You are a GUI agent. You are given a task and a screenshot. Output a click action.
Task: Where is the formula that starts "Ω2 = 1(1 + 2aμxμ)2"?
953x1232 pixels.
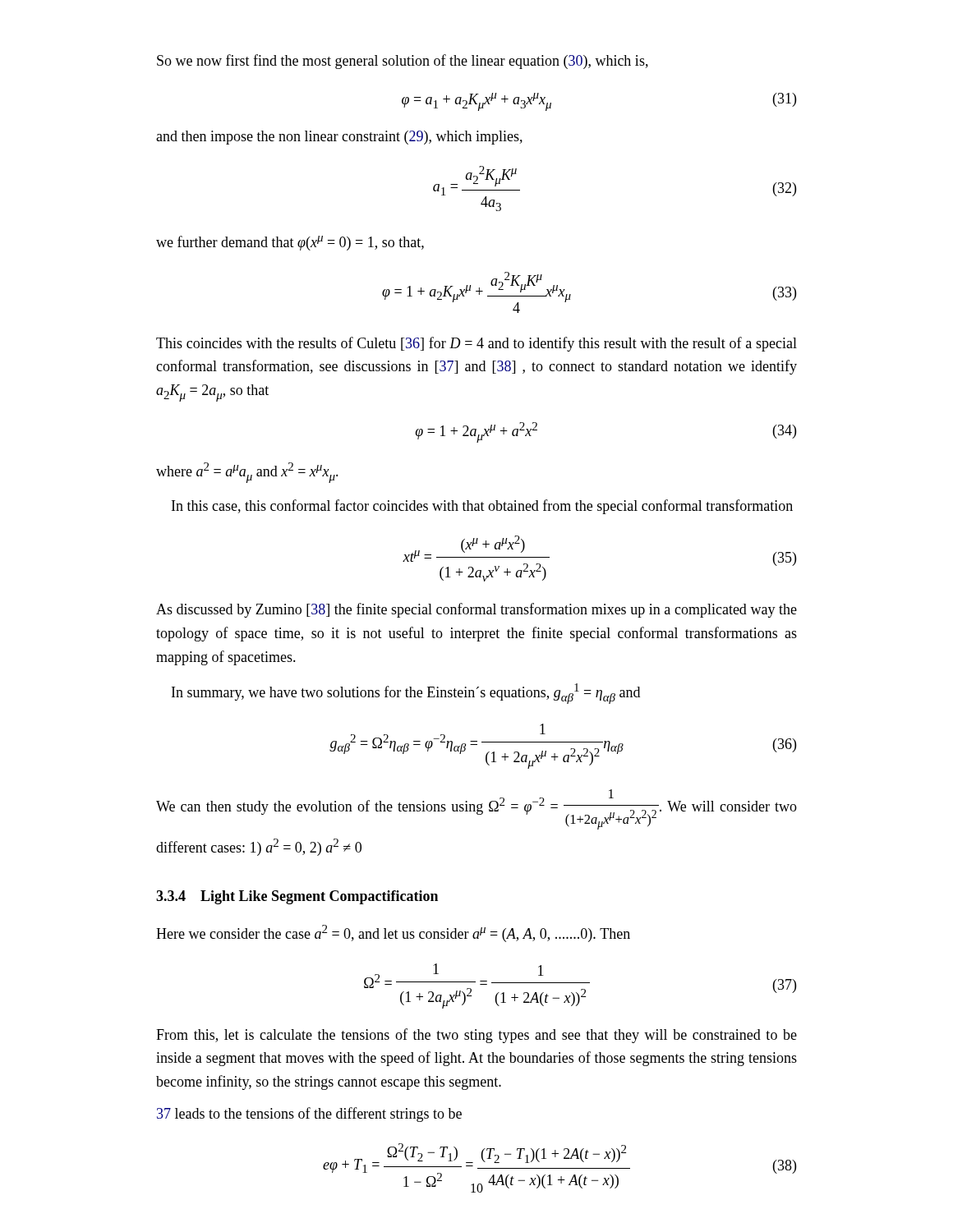tap(580, 985)
